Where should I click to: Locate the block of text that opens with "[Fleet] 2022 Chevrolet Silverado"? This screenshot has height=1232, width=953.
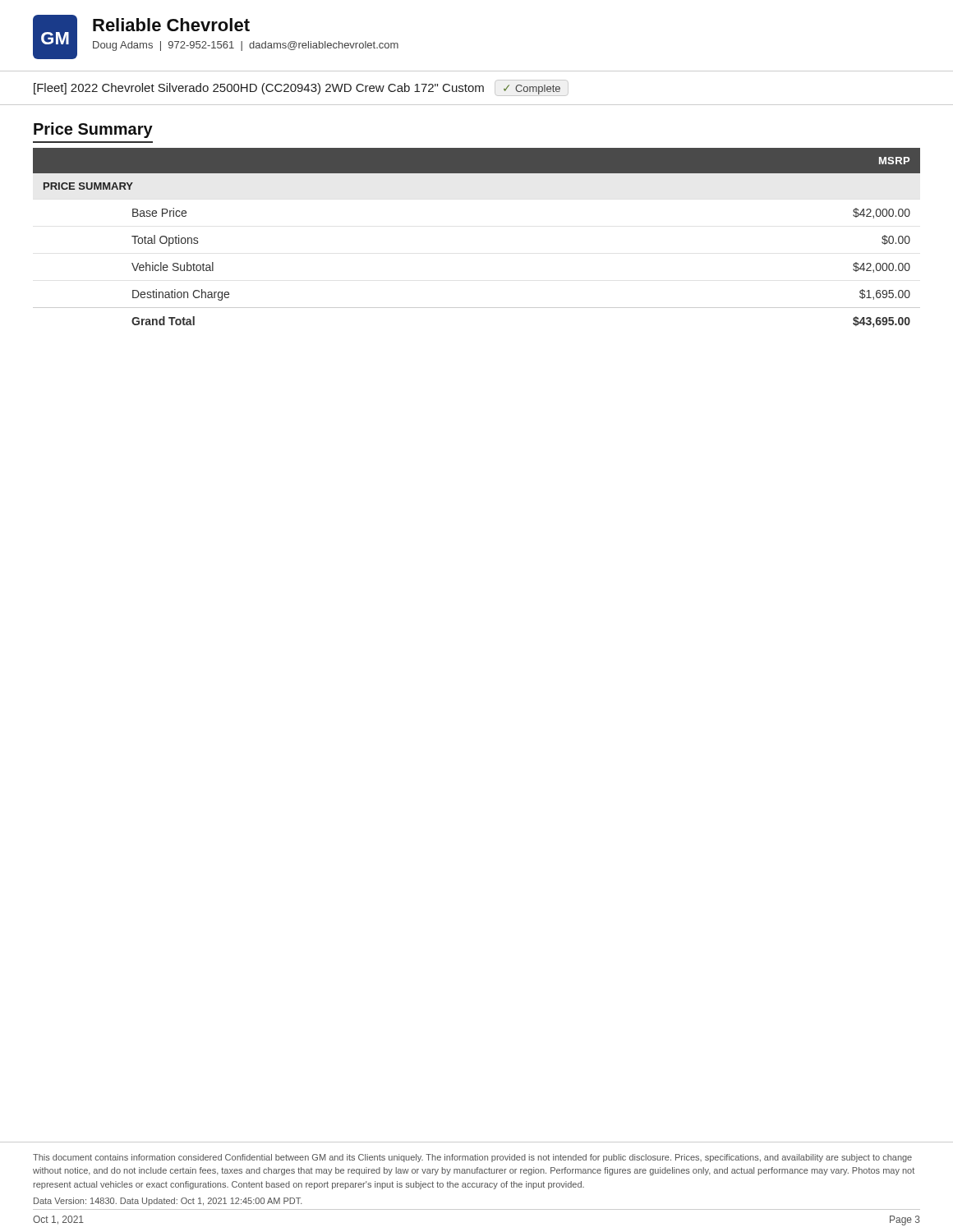301,88
